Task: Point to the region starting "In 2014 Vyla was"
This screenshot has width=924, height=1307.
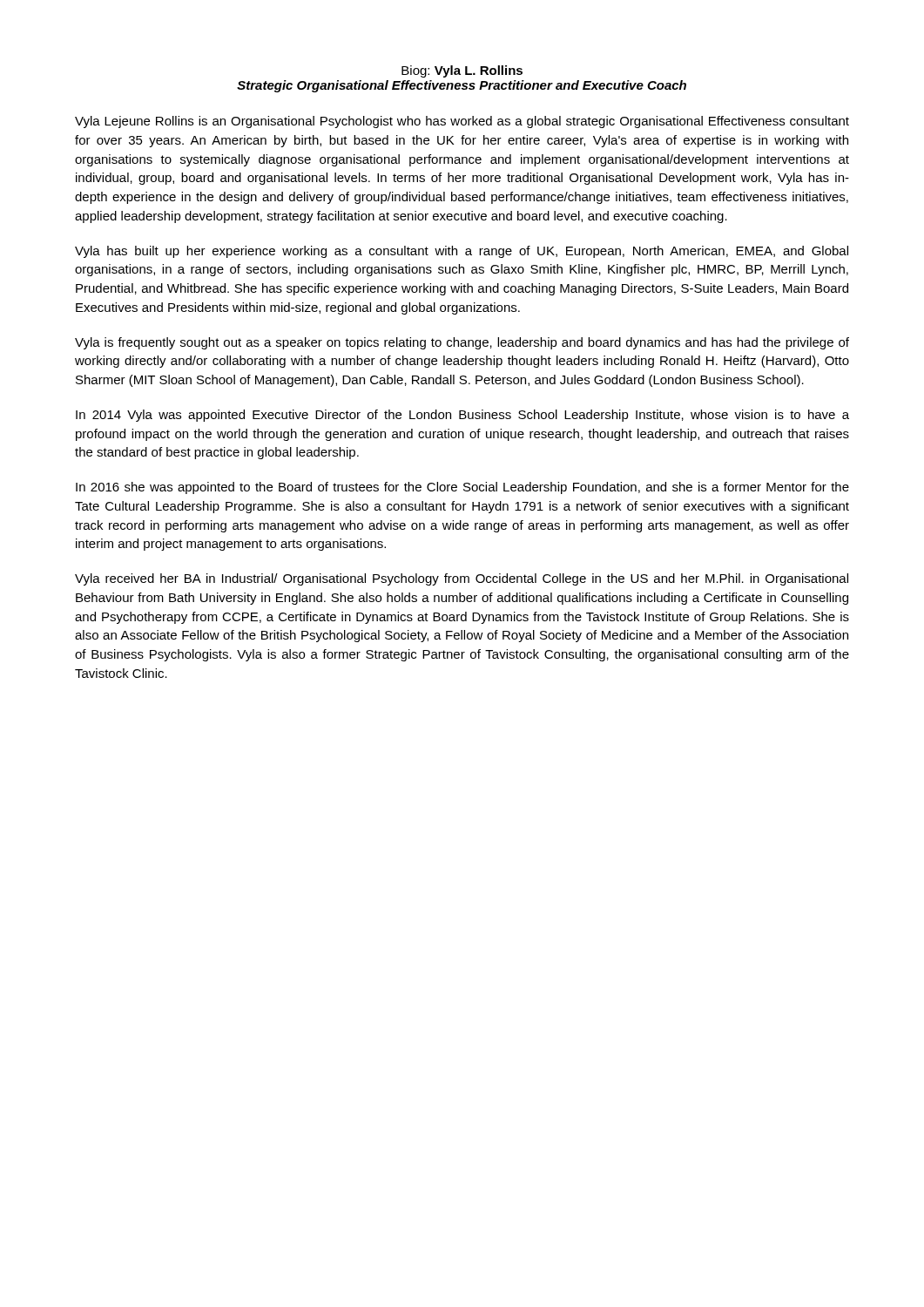Action: 462,433
